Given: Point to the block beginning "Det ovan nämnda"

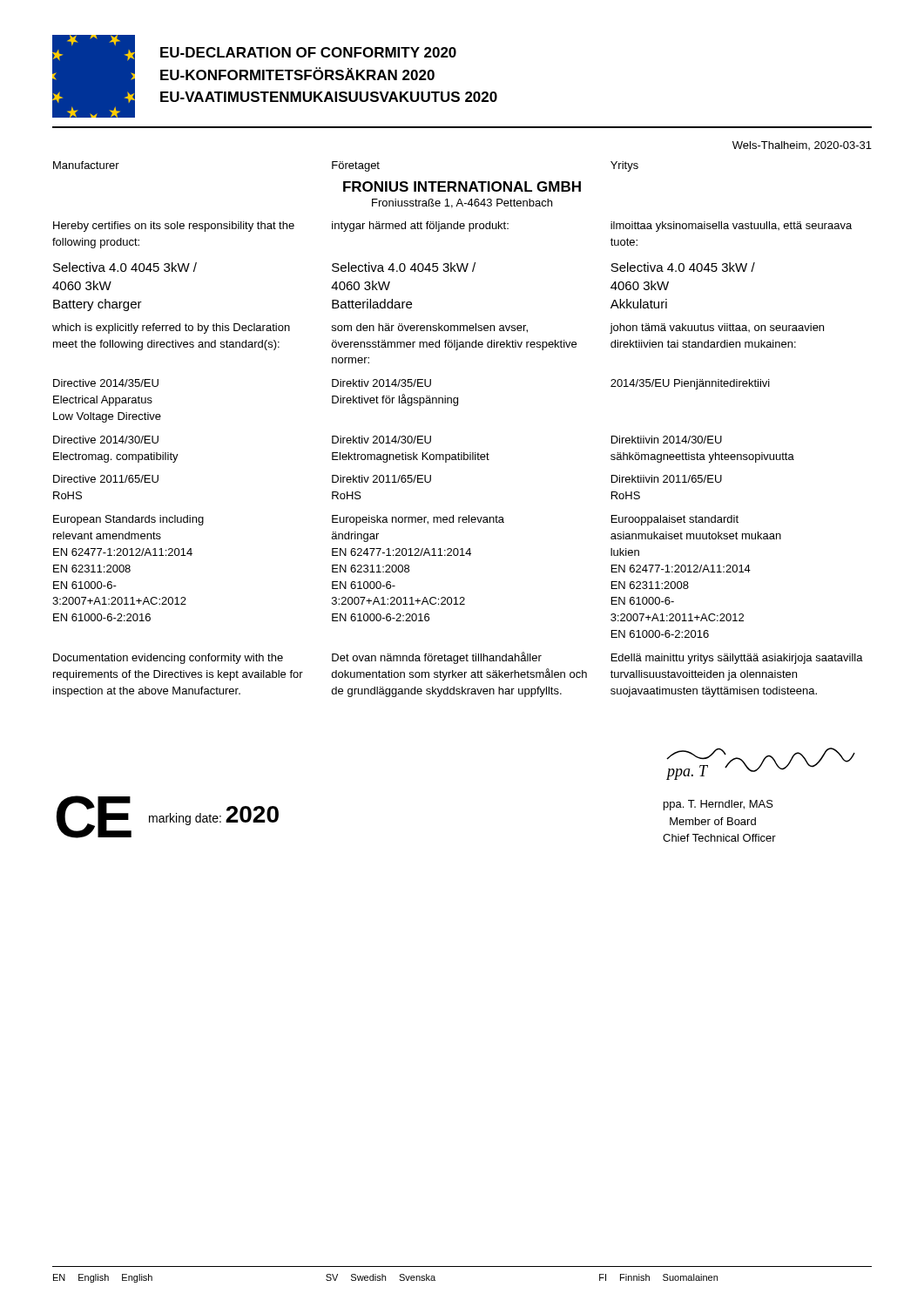Looking at the screenshot, I should [459, 674].
